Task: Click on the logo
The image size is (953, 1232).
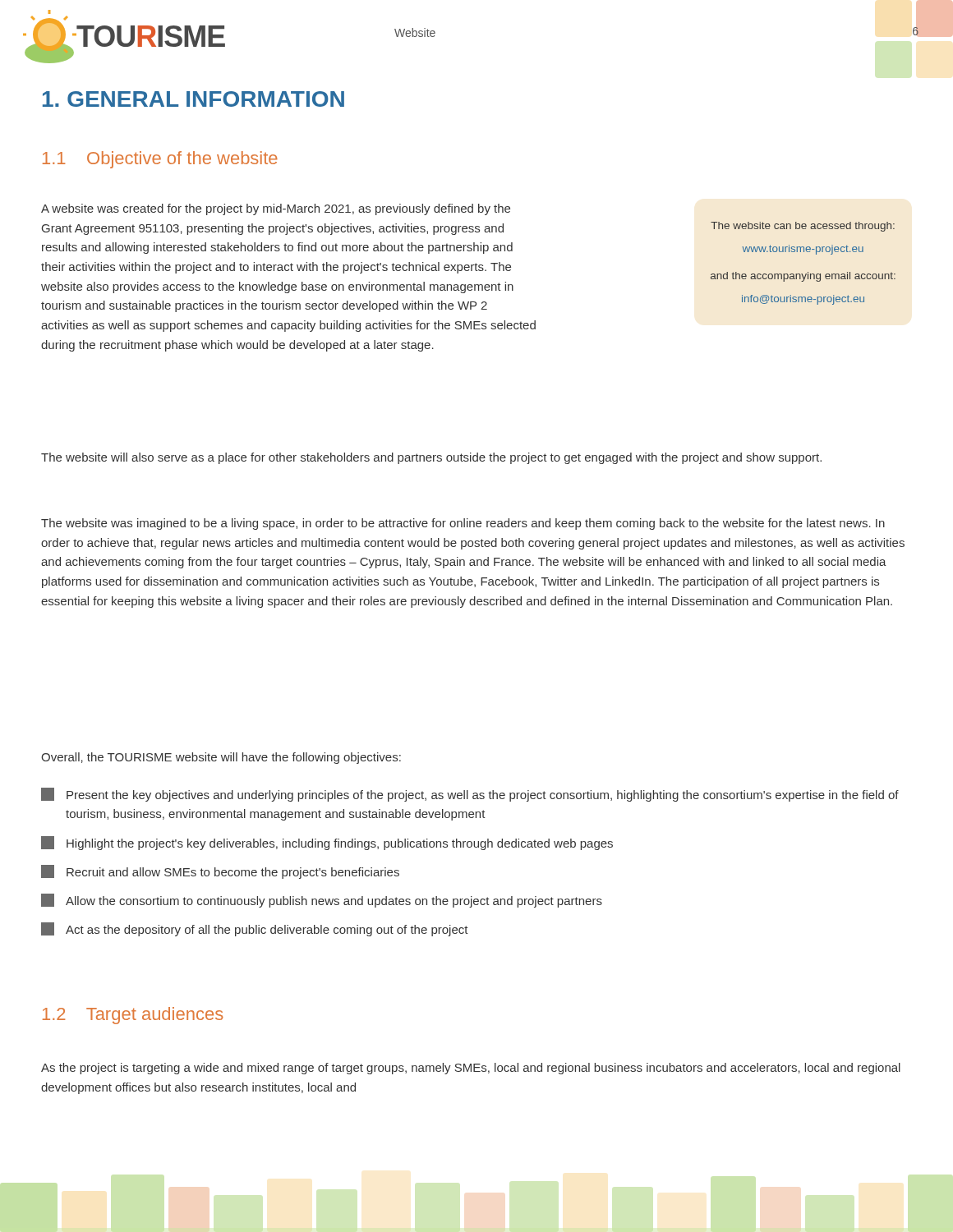Action: coord(124,37)
